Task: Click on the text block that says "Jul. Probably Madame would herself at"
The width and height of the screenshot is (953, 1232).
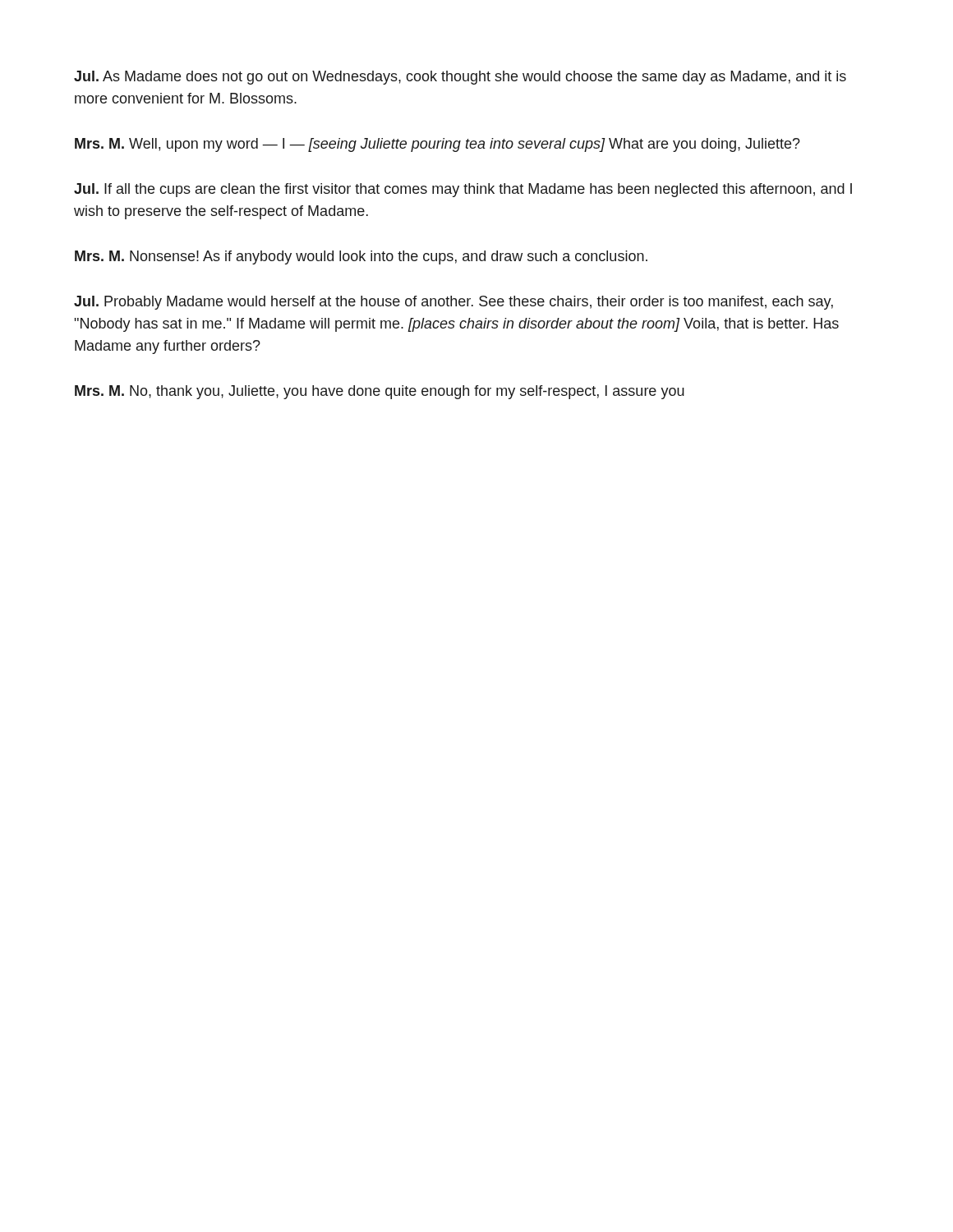Action: [456, 324]
